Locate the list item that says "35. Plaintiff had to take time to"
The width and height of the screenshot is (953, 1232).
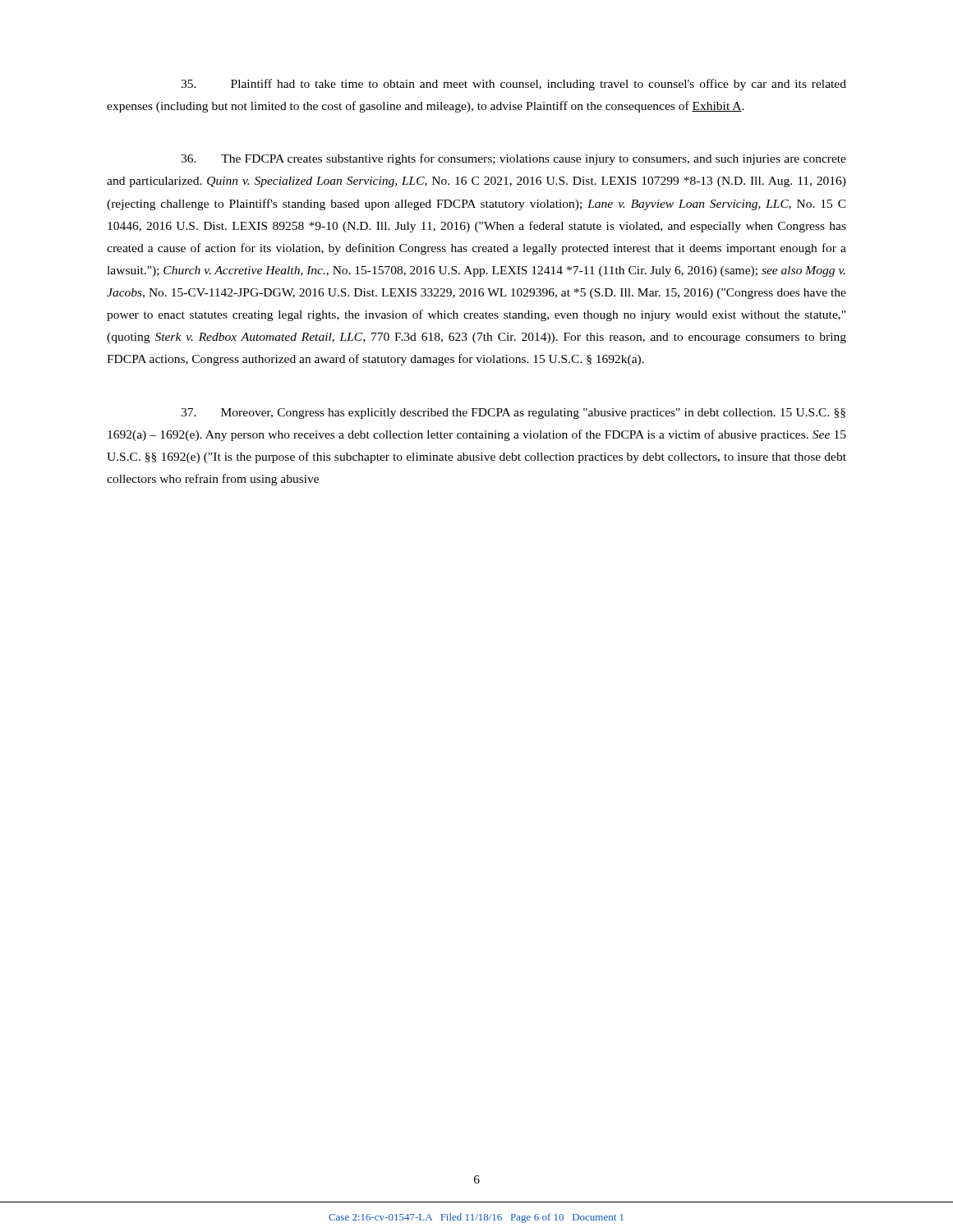[476, 94]
